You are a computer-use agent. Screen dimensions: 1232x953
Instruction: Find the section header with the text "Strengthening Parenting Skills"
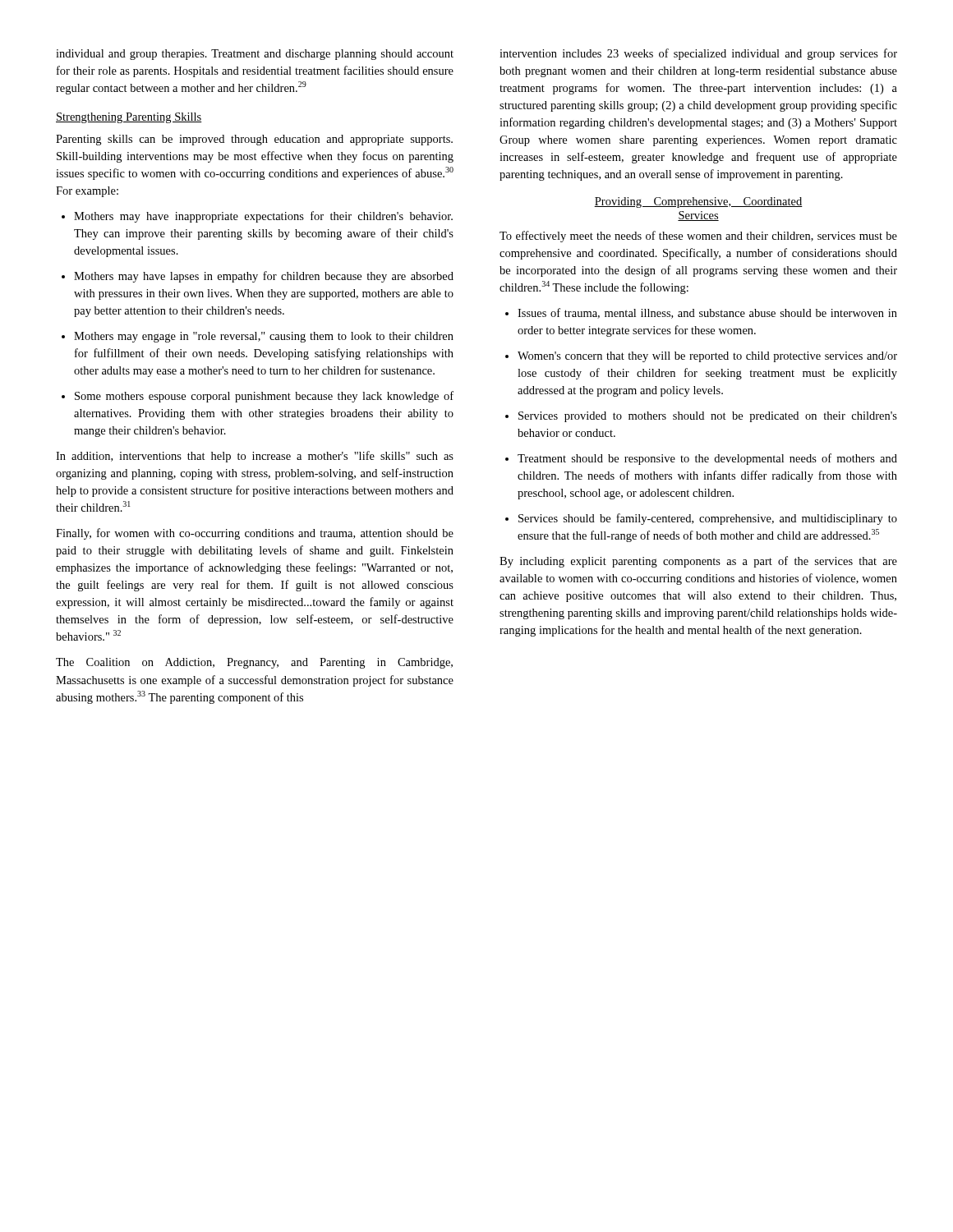(129, 118)
